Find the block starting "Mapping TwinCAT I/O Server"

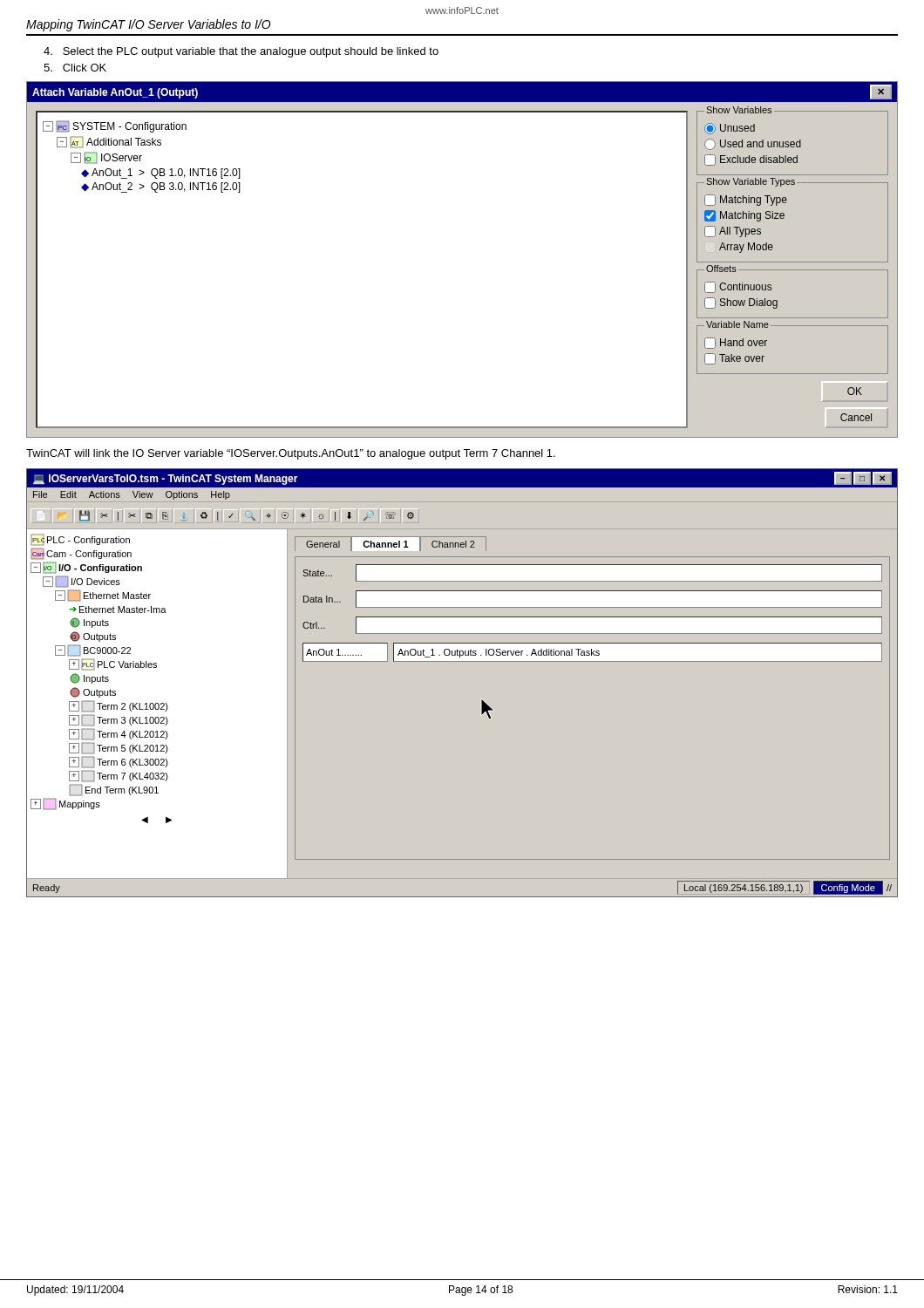(x=148, y=24)
